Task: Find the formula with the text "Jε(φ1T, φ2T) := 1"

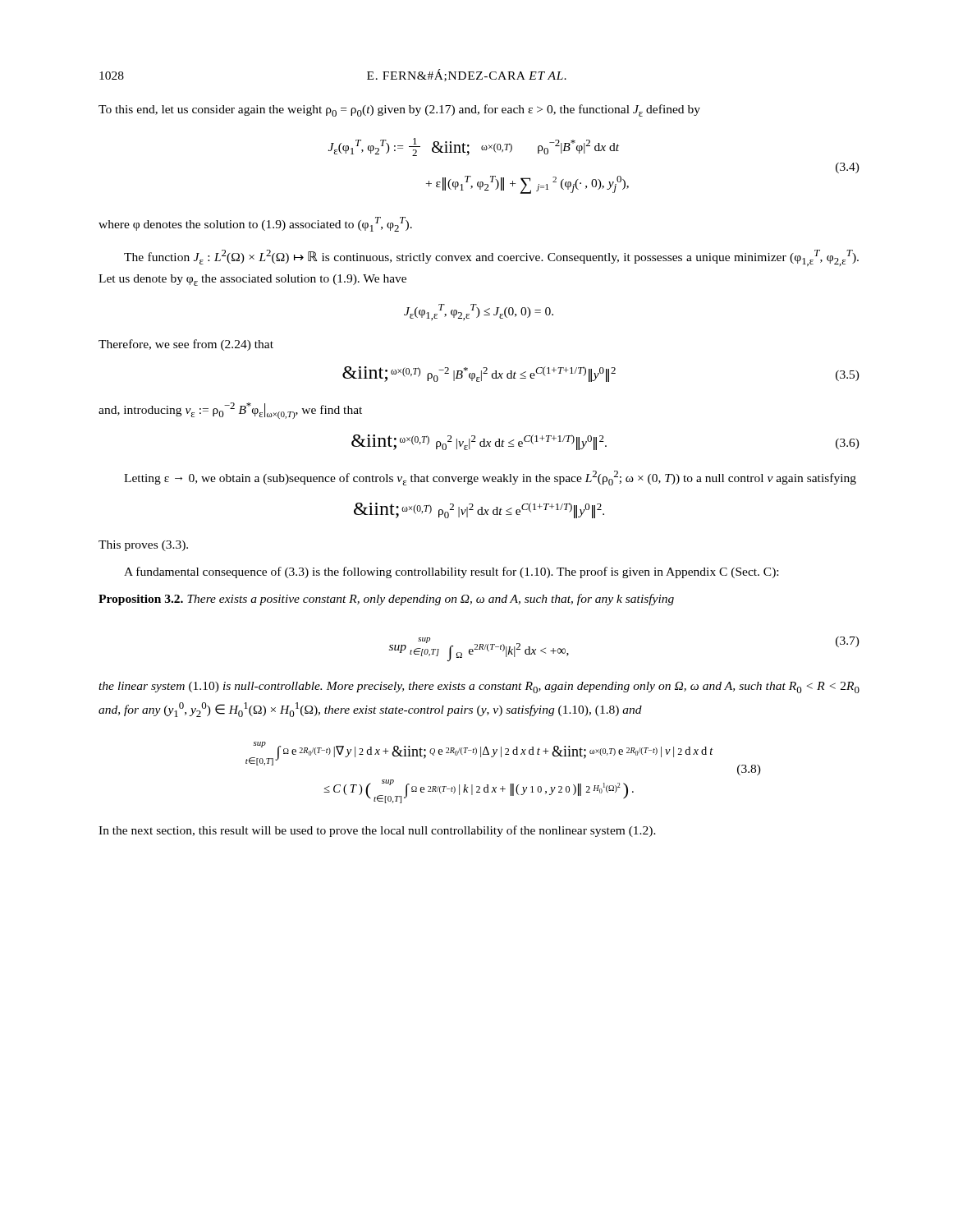Action: [414, 147]
